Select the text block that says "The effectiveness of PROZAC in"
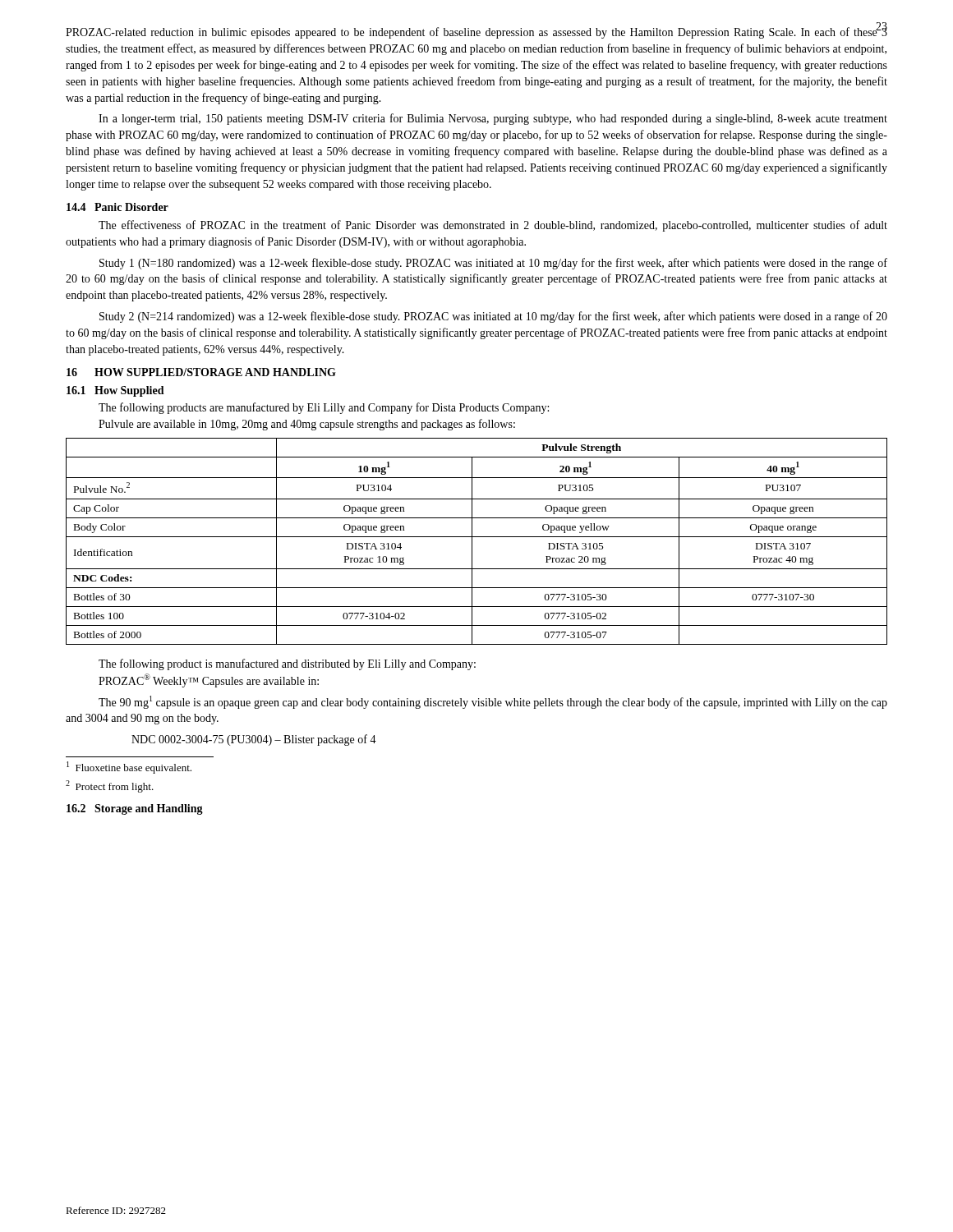953x1232 pixels. click(476, 233)
